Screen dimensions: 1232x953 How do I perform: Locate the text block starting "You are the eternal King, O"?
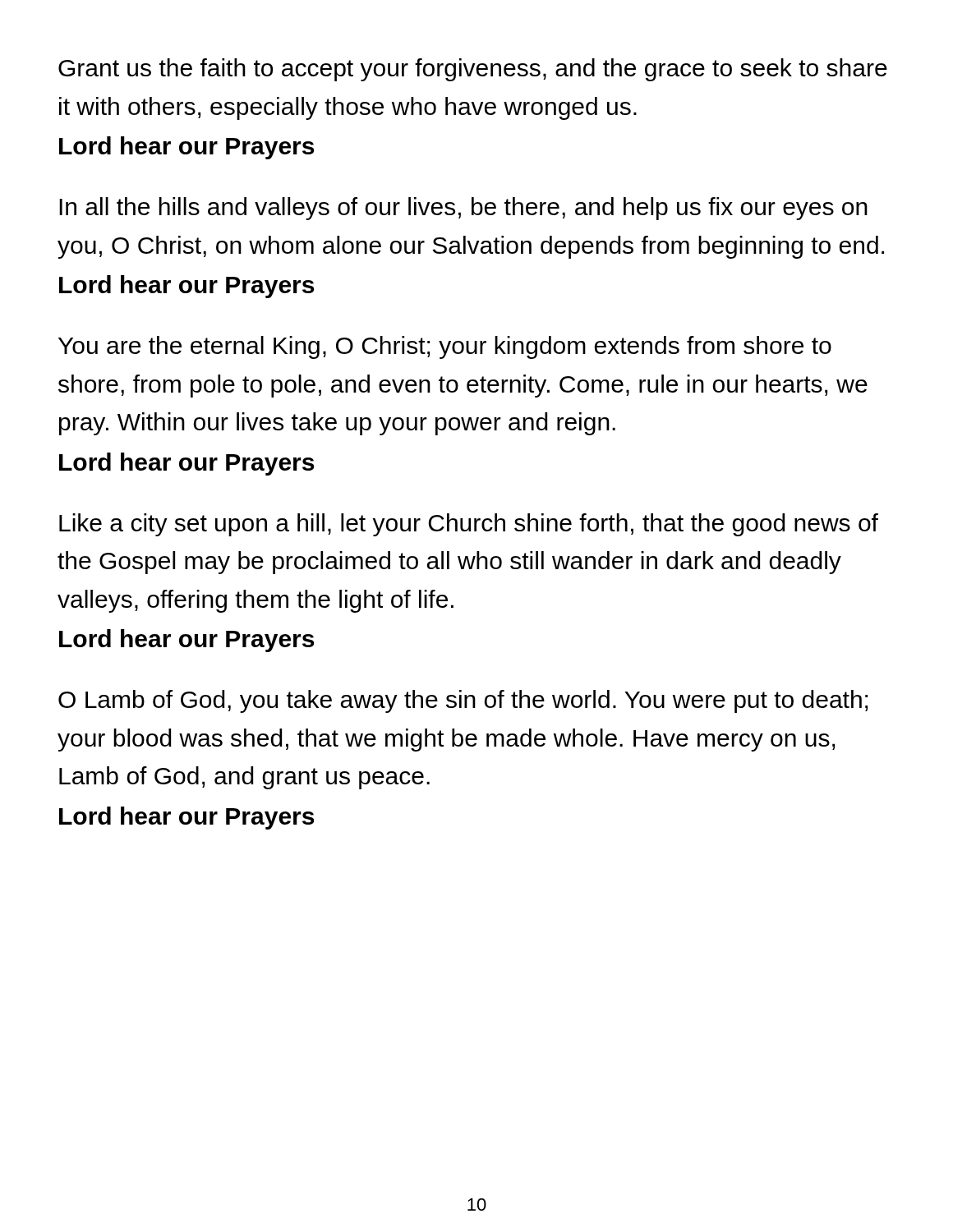pyautogui.click(x=463, y=384)
